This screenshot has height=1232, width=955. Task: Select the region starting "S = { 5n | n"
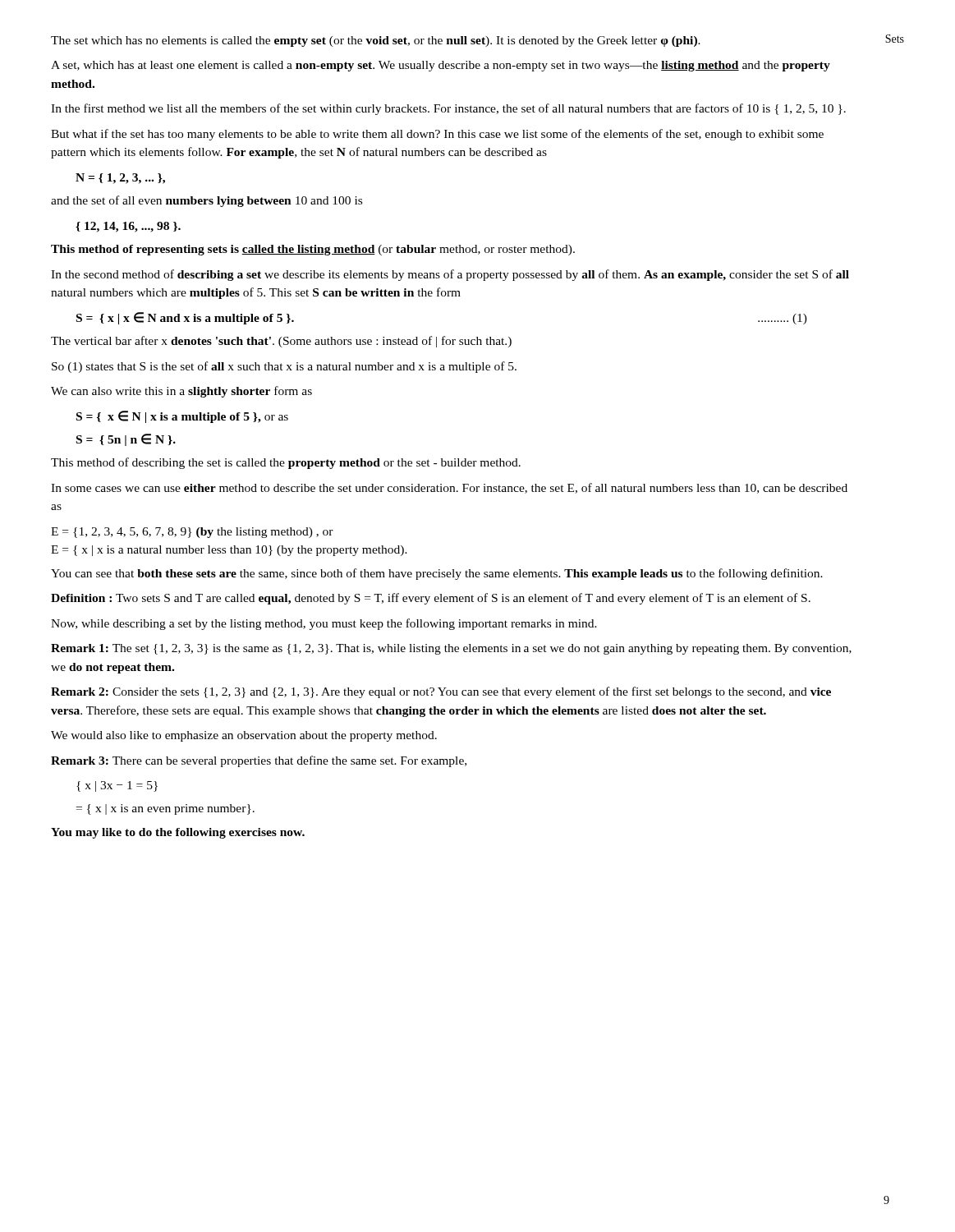click(x=126, y=440)
